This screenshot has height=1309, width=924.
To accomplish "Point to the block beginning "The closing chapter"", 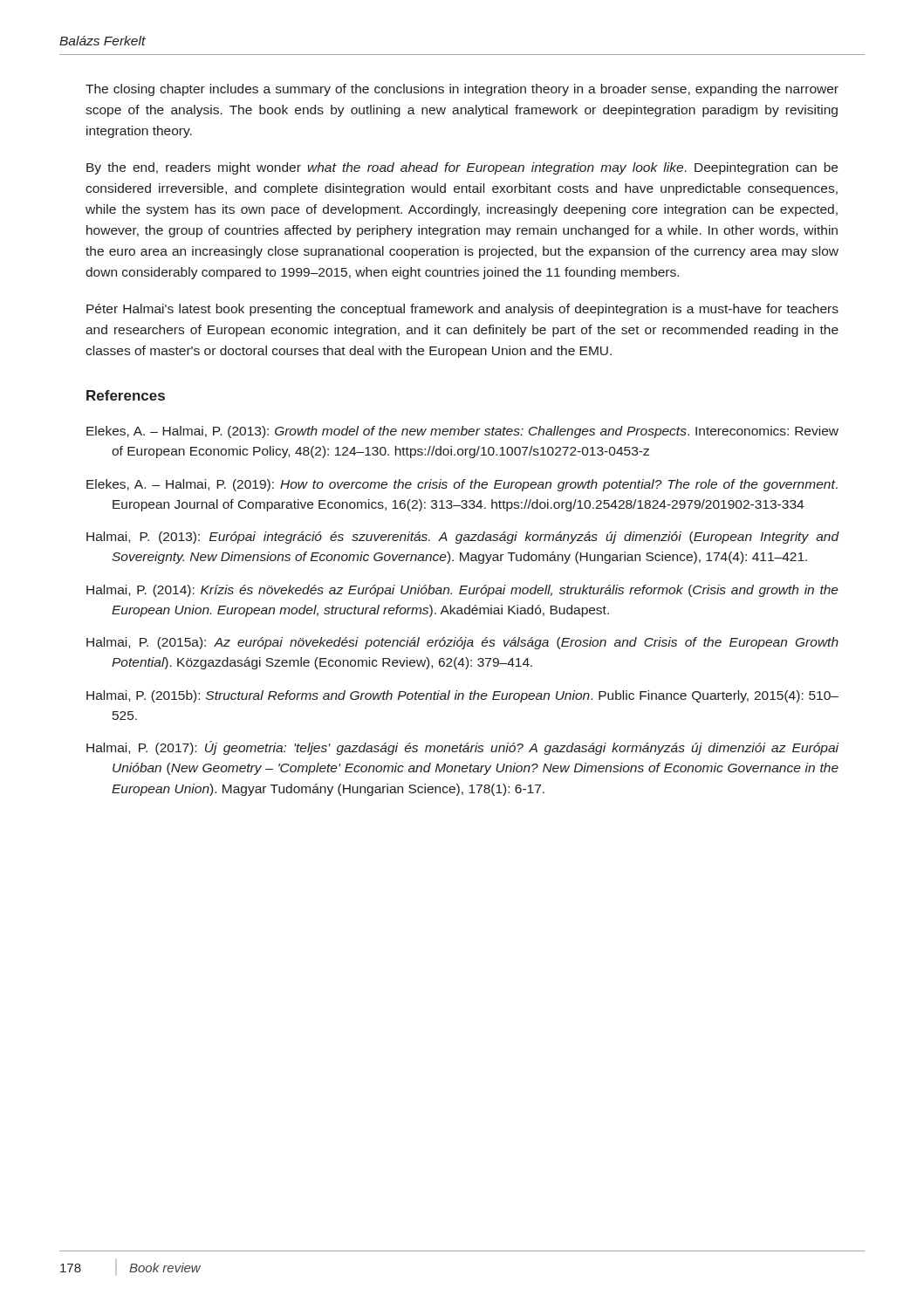I will [462, 110].
